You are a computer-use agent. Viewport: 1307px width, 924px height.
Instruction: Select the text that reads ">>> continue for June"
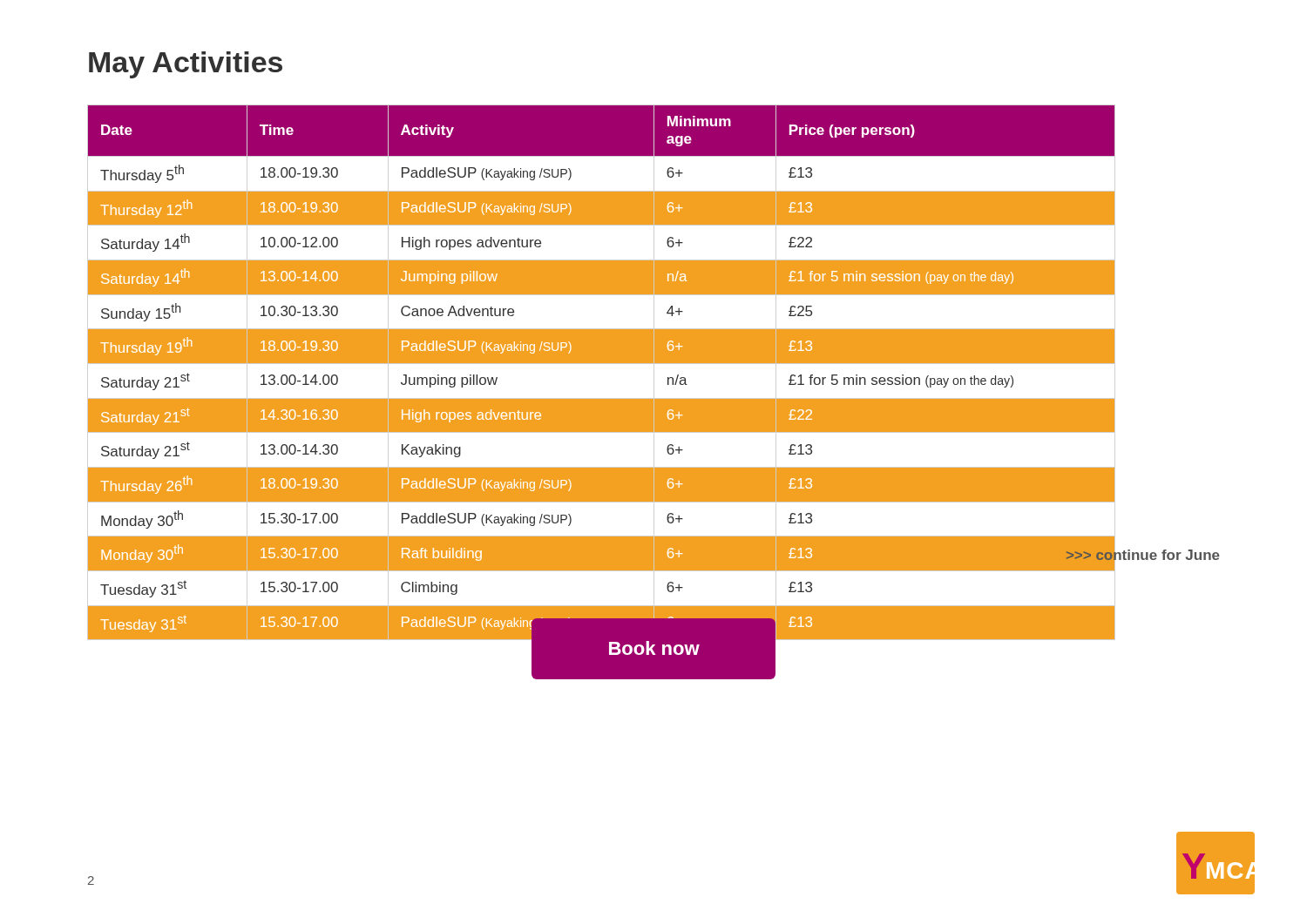(1143, 555)
